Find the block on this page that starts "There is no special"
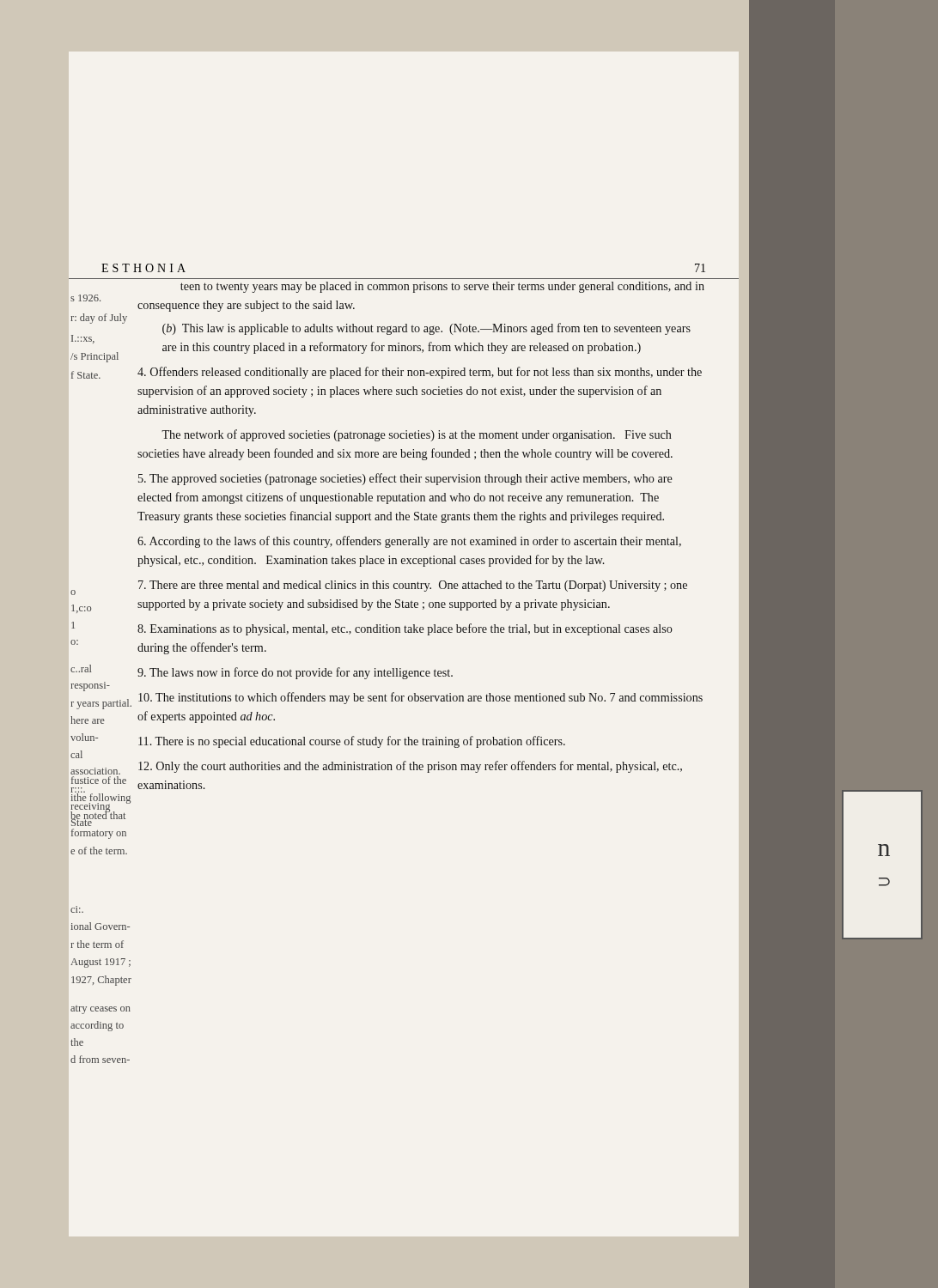 (x=421, y=741)
